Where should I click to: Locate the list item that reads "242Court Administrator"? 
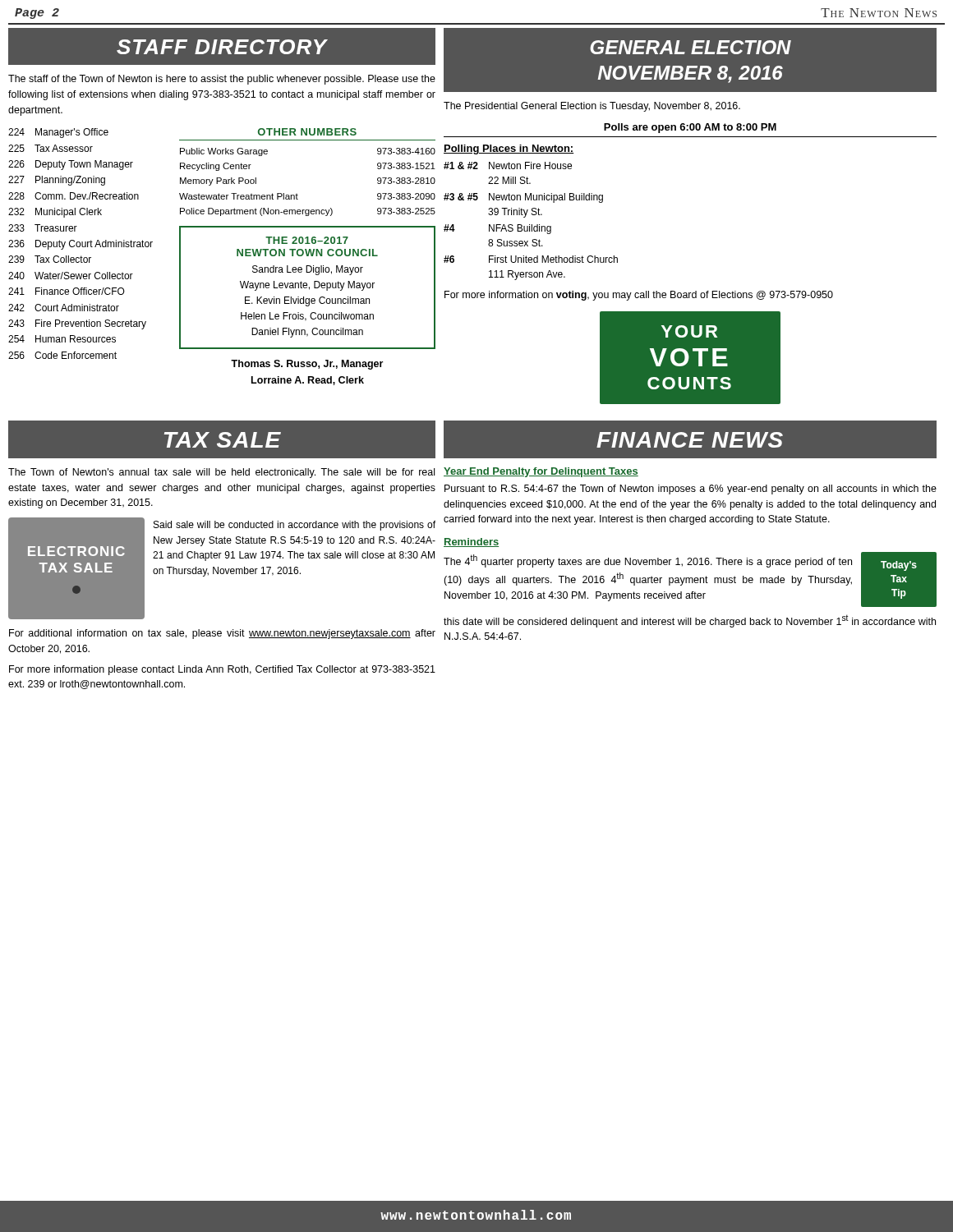point(90,308)
